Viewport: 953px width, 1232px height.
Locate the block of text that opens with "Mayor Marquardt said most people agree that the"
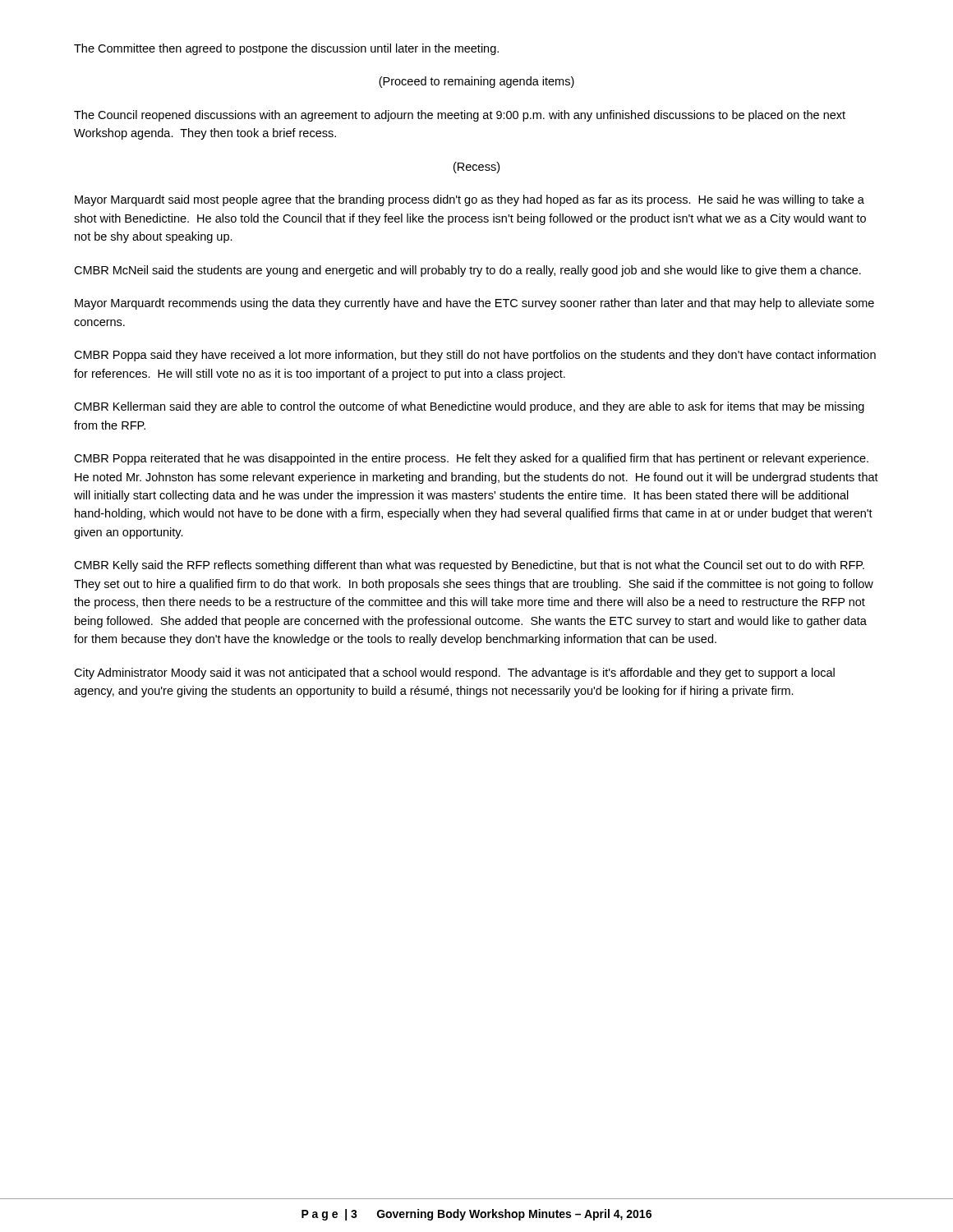tap(470, 218)
